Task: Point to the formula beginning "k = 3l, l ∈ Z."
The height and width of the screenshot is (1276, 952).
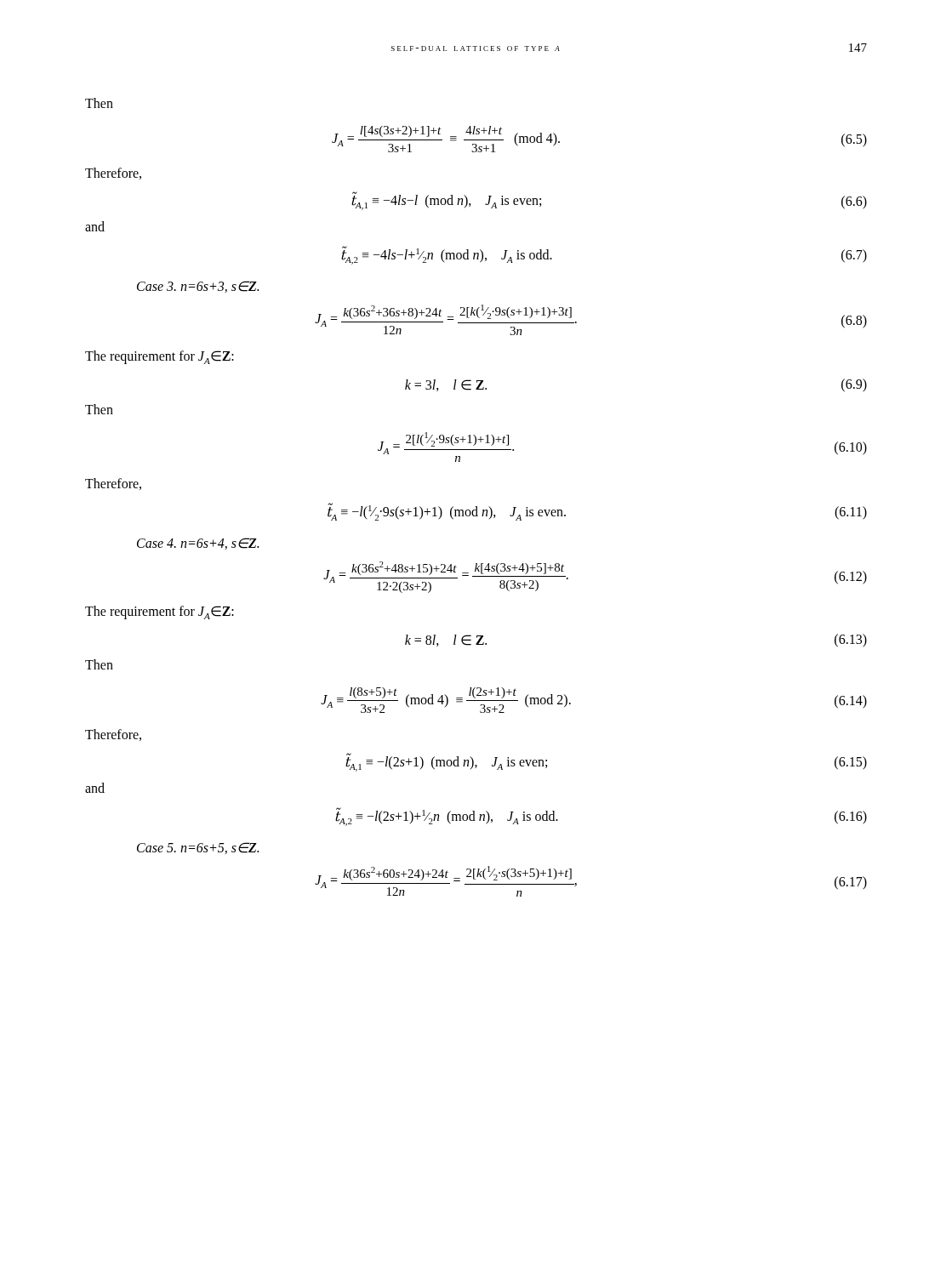Action: point(476,385)
